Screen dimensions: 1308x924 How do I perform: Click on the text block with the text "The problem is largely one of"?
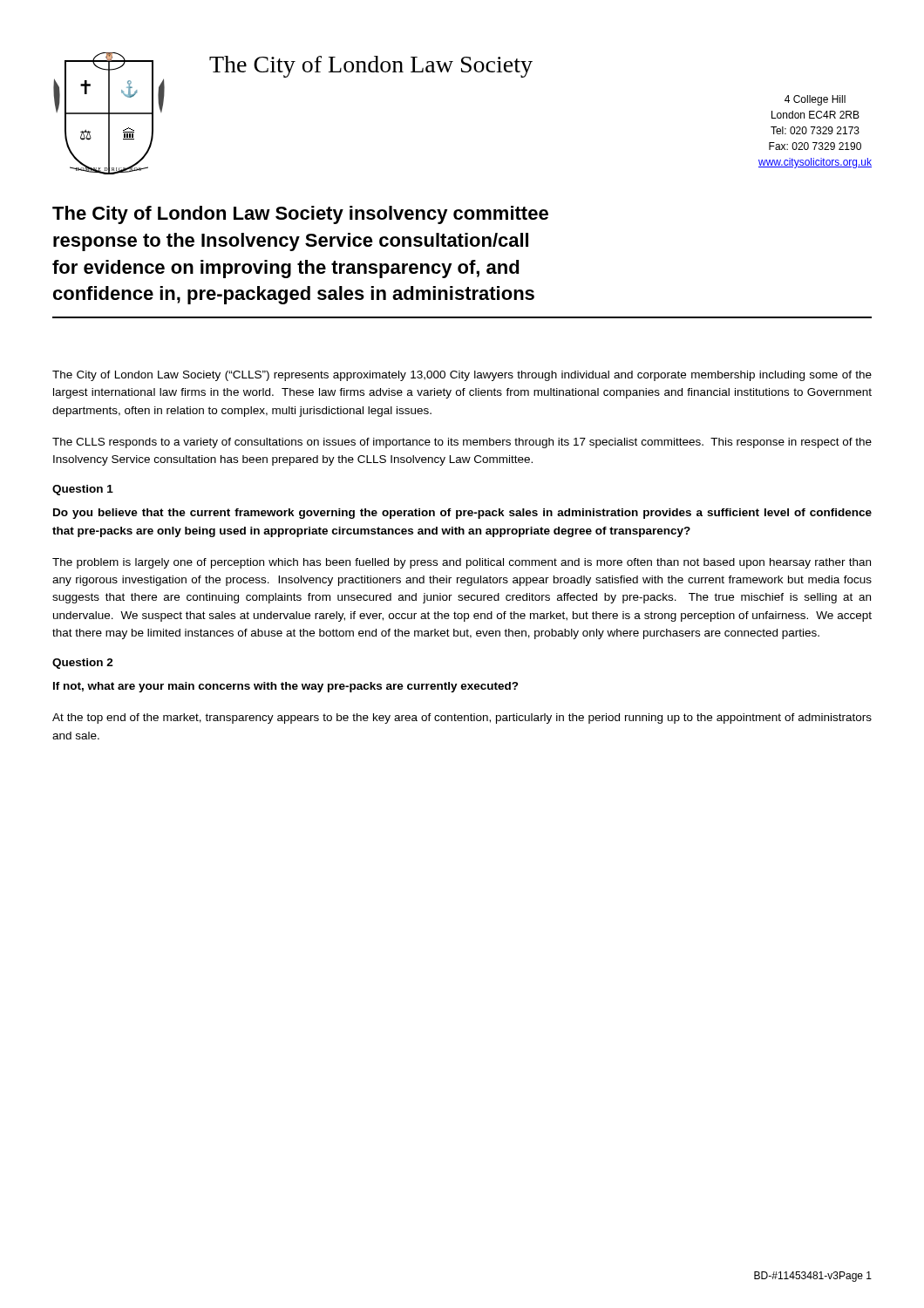(x=462, y=597)
